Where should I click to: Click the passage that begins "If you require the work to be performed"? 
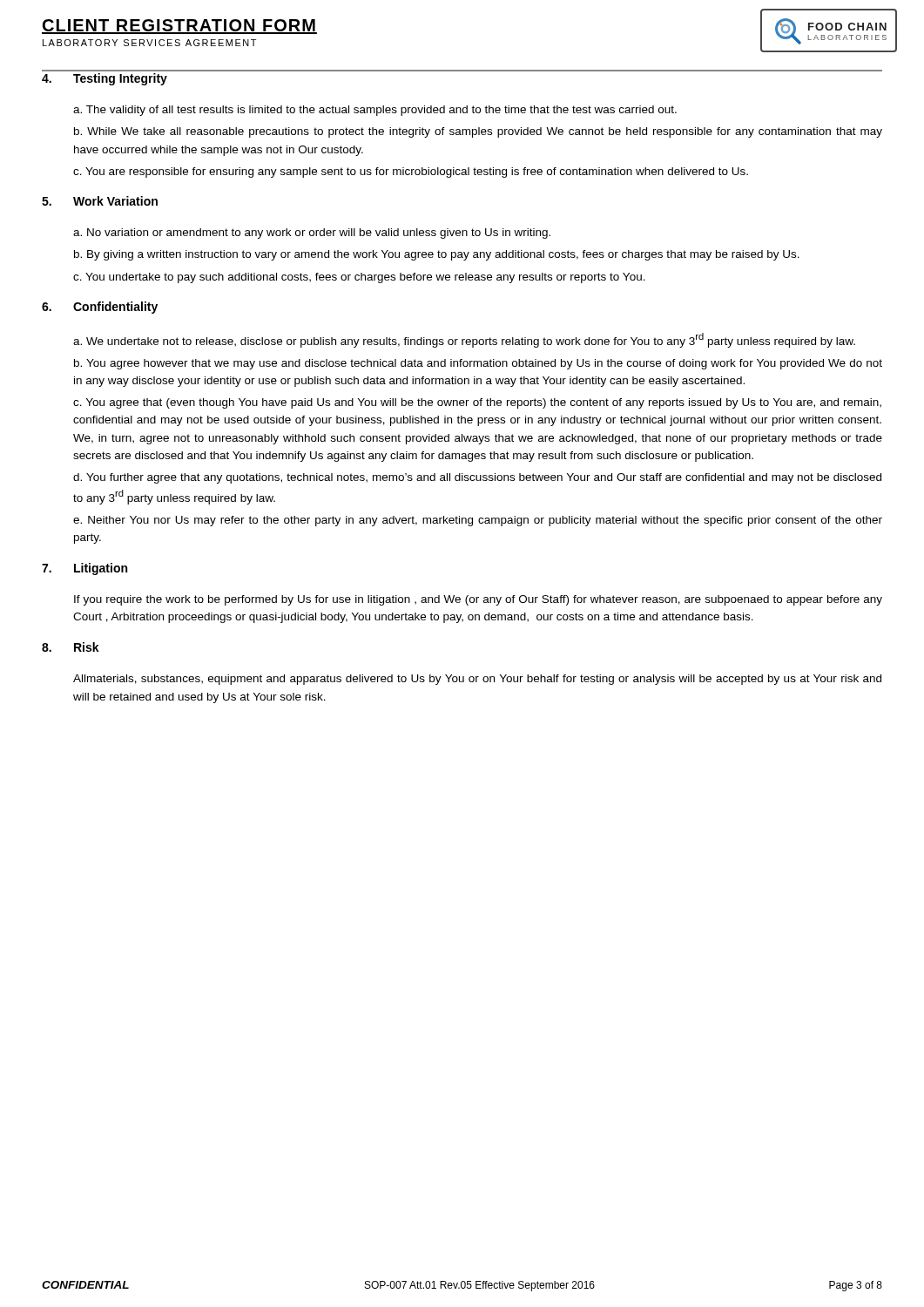478,608
